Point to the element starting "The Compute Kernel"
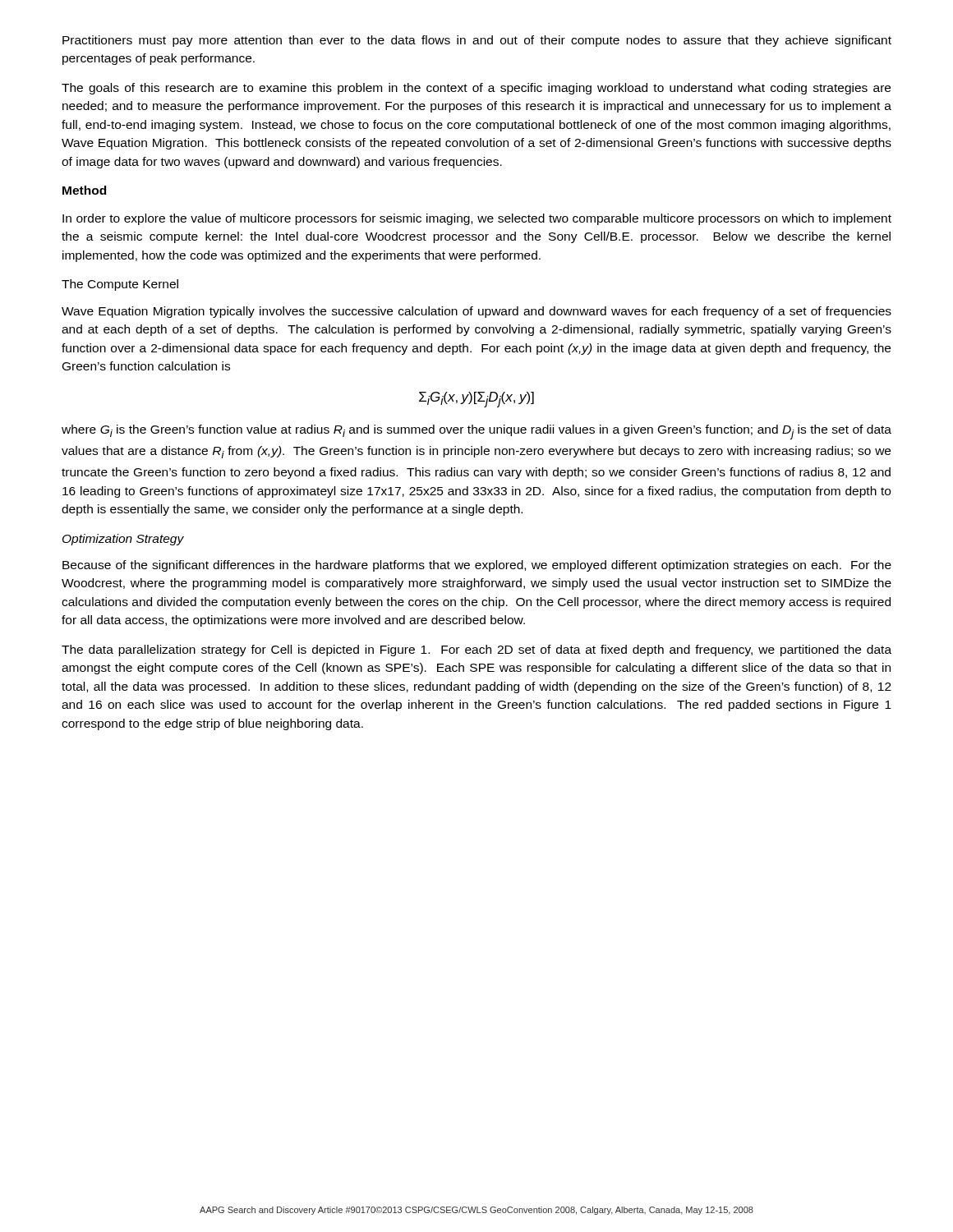The image size is (953, 1232). pos(120,284)
